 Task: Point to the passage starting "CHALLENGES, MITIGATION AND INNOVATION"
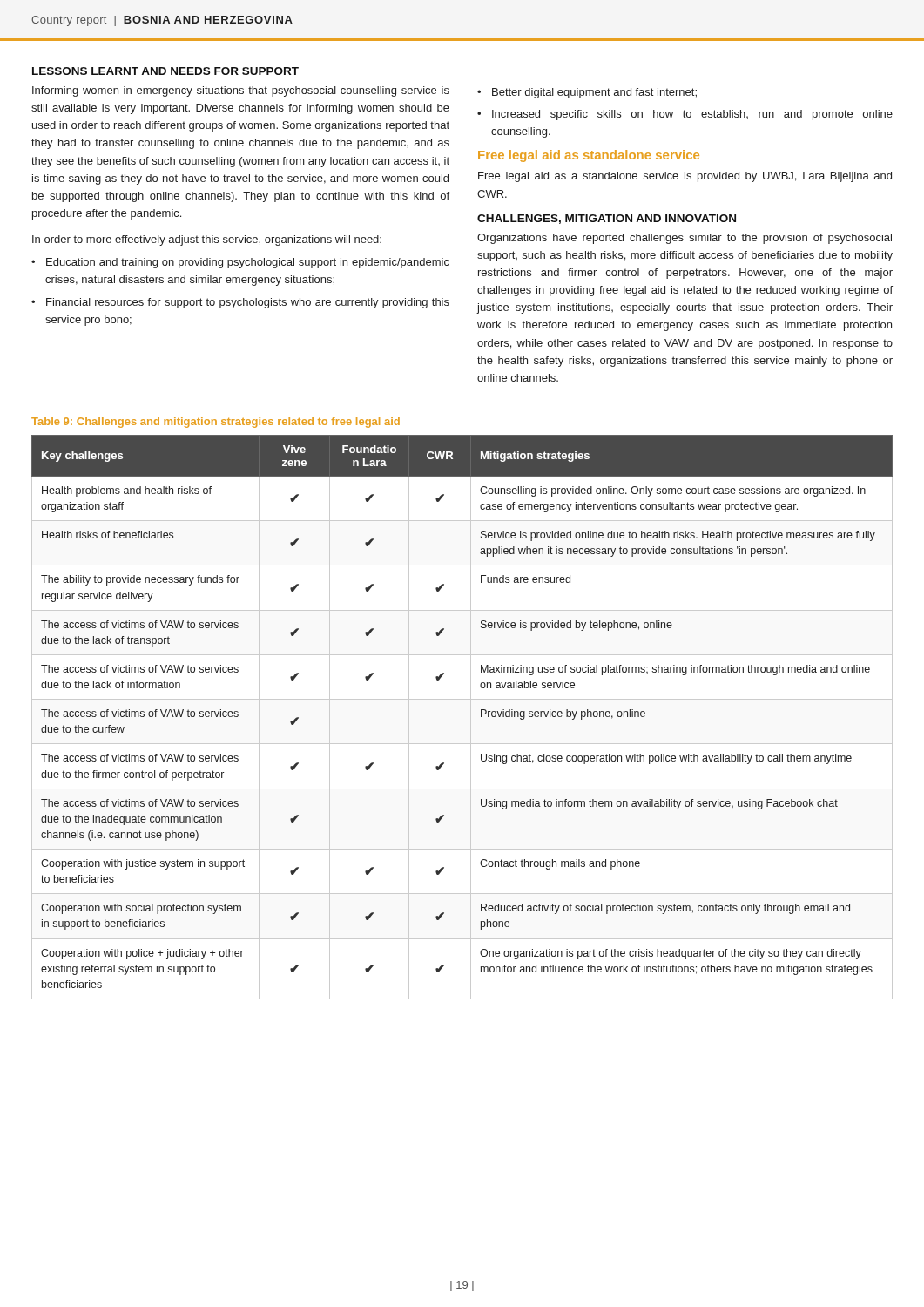[x=607, y=218]
